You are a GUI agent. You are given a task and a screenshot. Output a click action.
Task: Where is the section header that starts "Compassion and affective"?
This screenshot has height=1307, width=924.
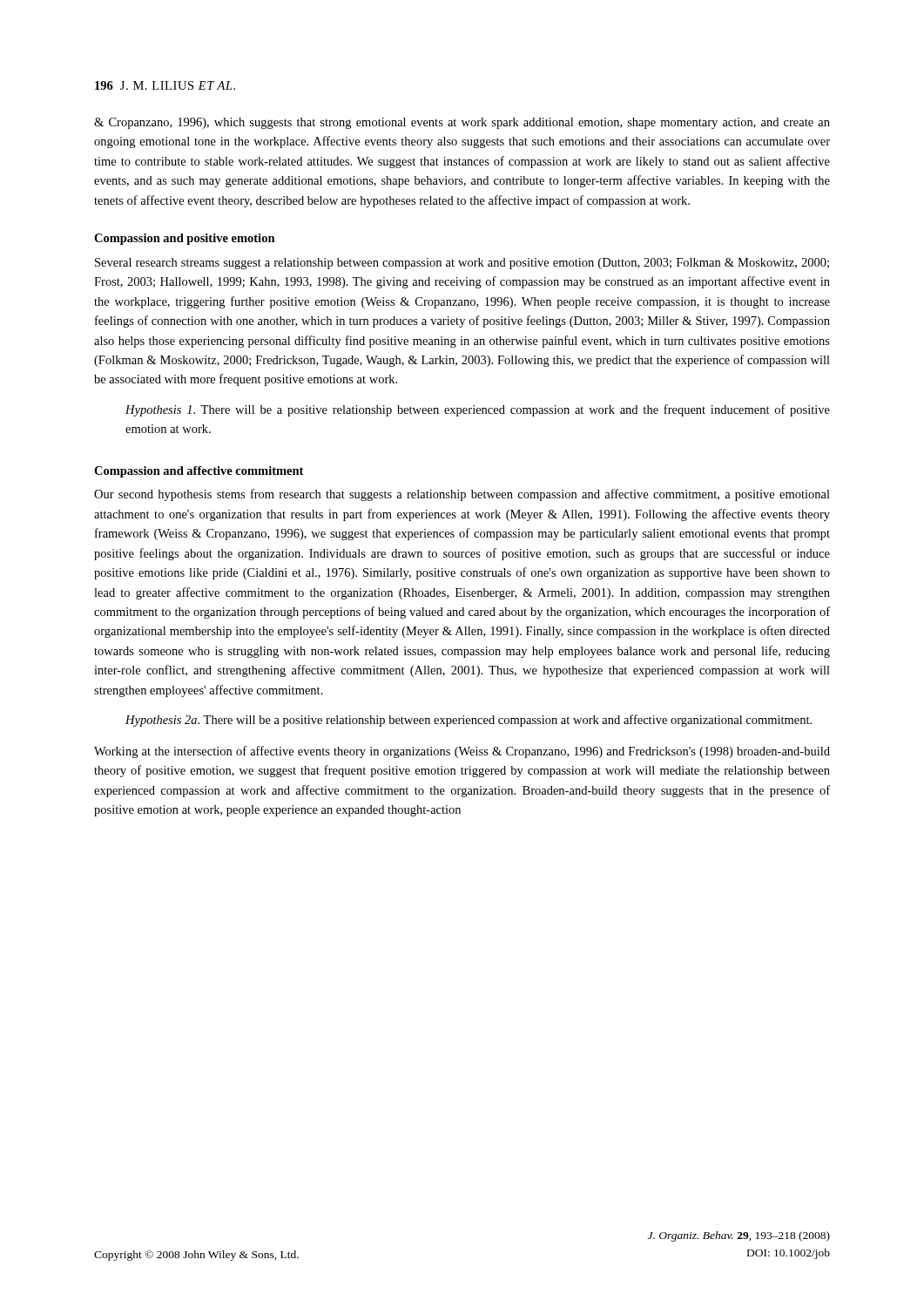click(199, 470)
